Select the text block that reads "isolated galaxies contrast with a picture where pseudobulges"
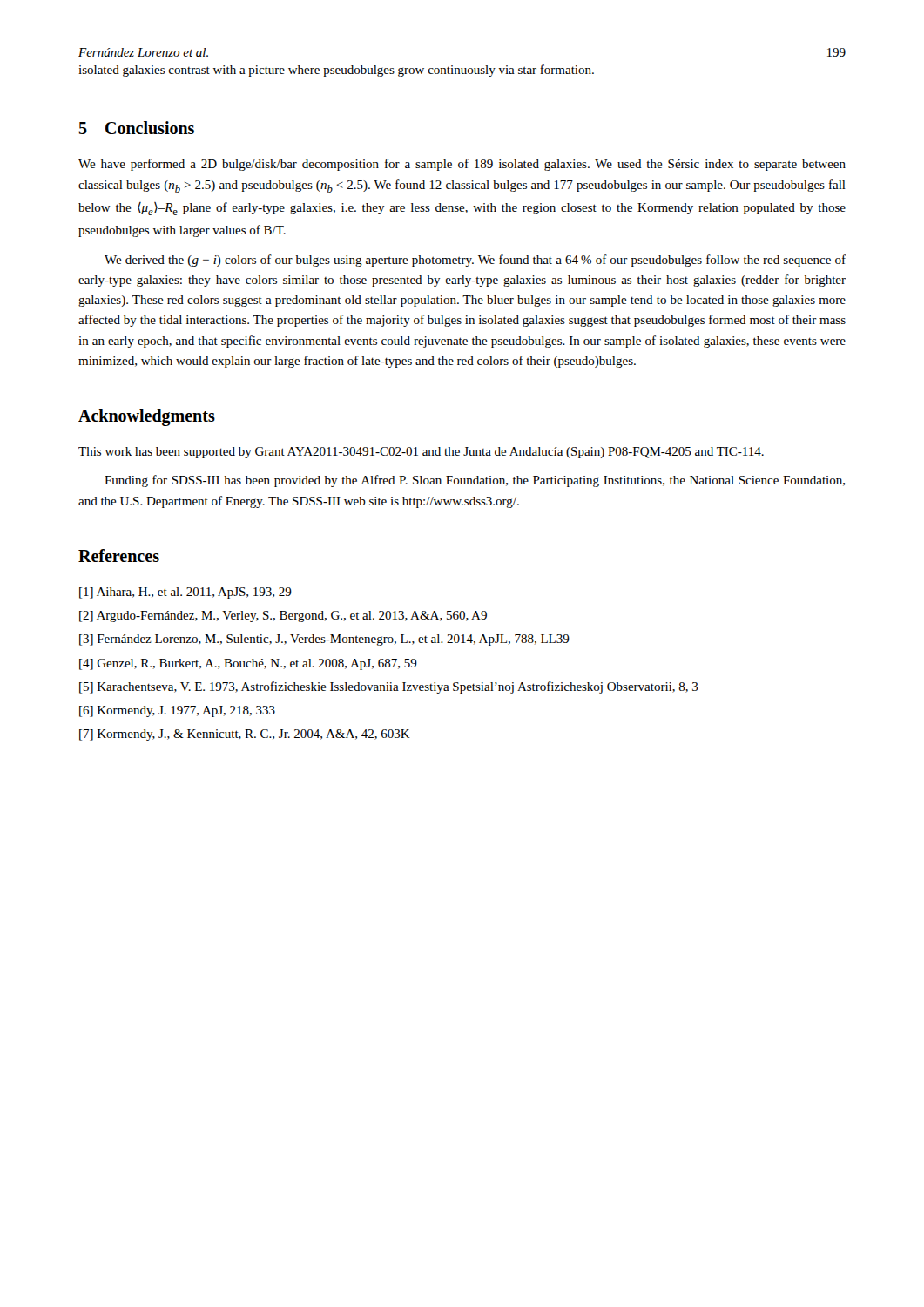This screenshot has width=924, height=1307. tap(336, 70)
